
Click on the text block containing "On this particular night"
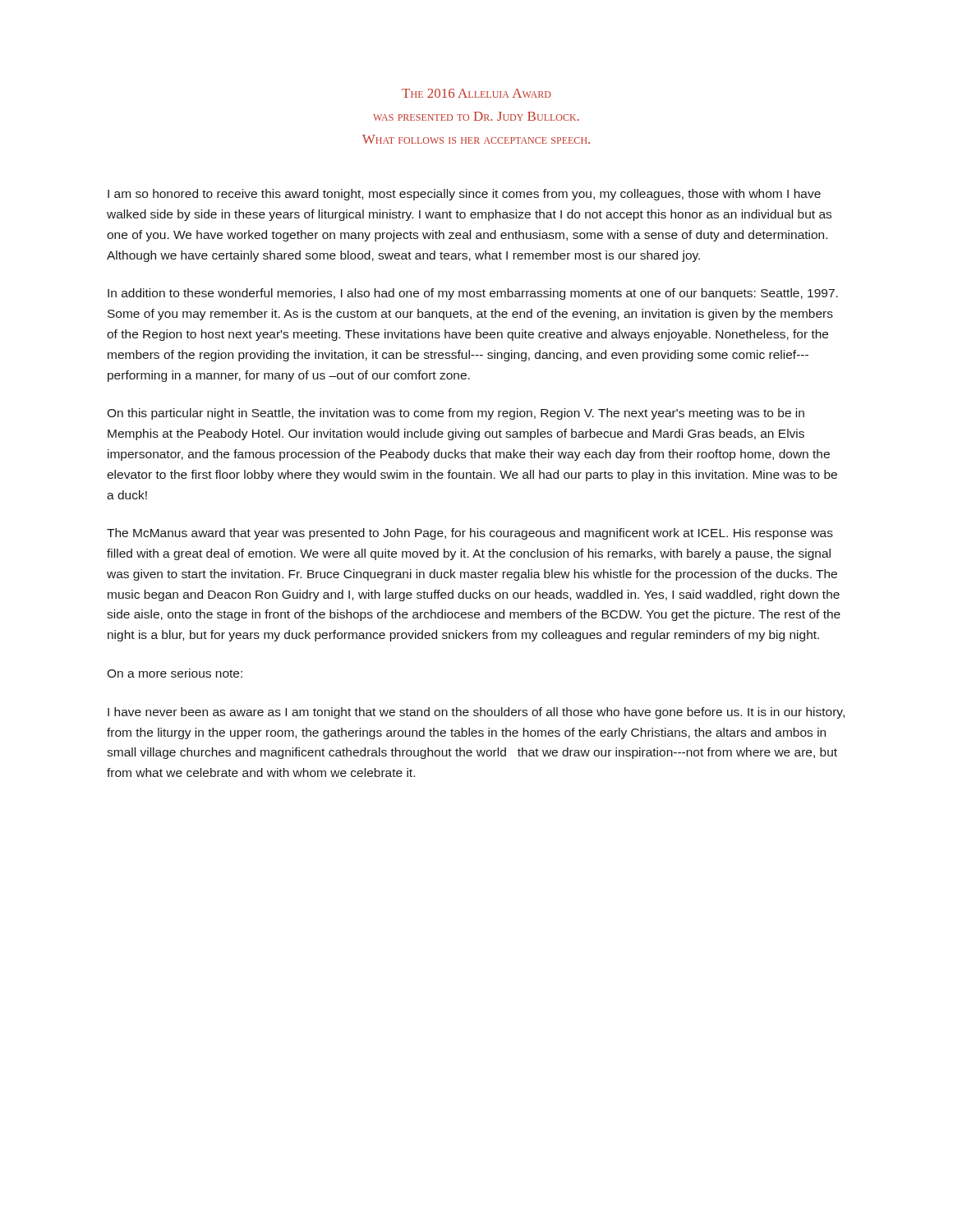pyautogui.click(x=472, y=454)
